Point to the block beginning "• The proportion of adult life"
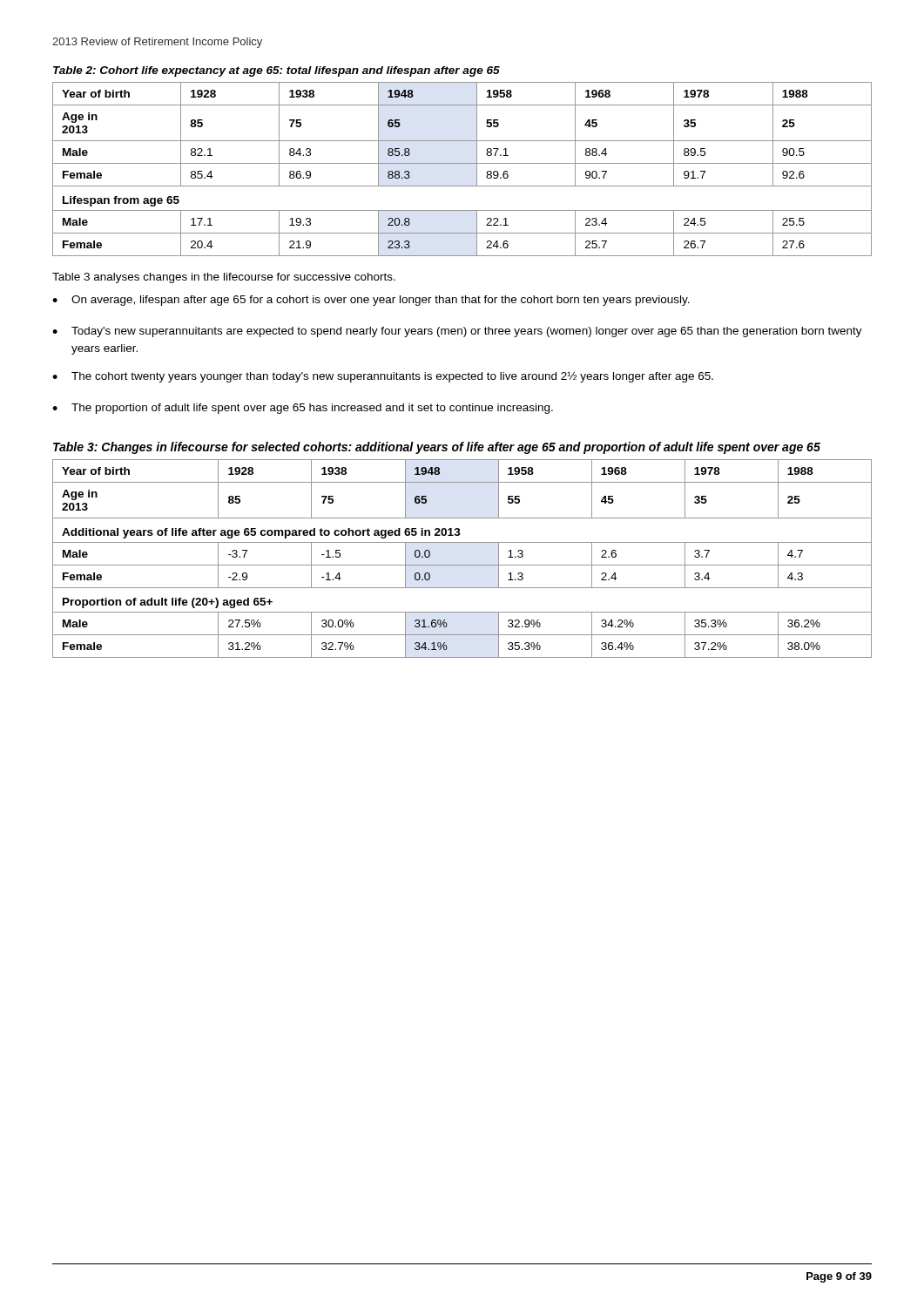 303,409
